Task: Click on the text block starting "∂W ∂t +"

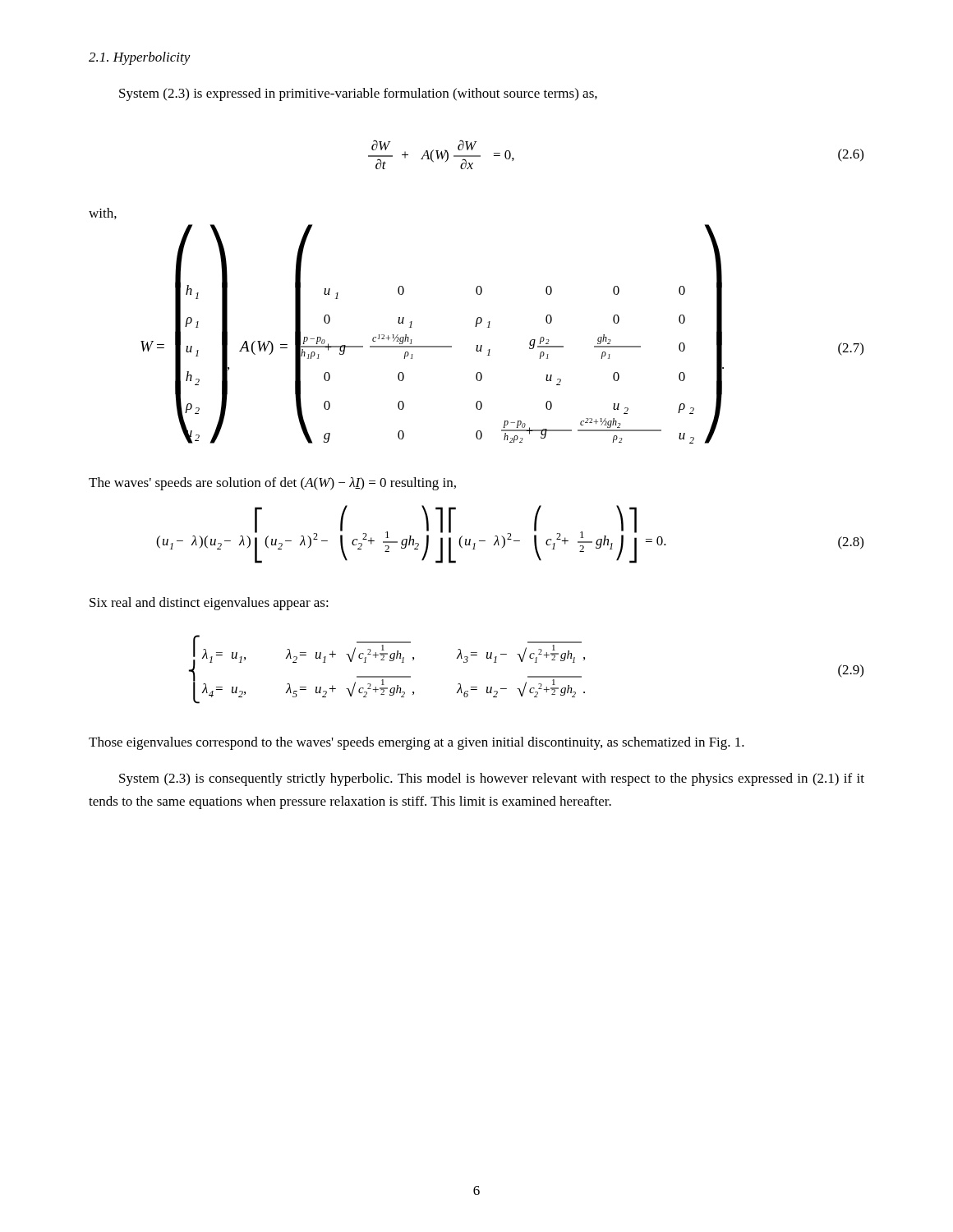Action: click(x=442, y=154)
